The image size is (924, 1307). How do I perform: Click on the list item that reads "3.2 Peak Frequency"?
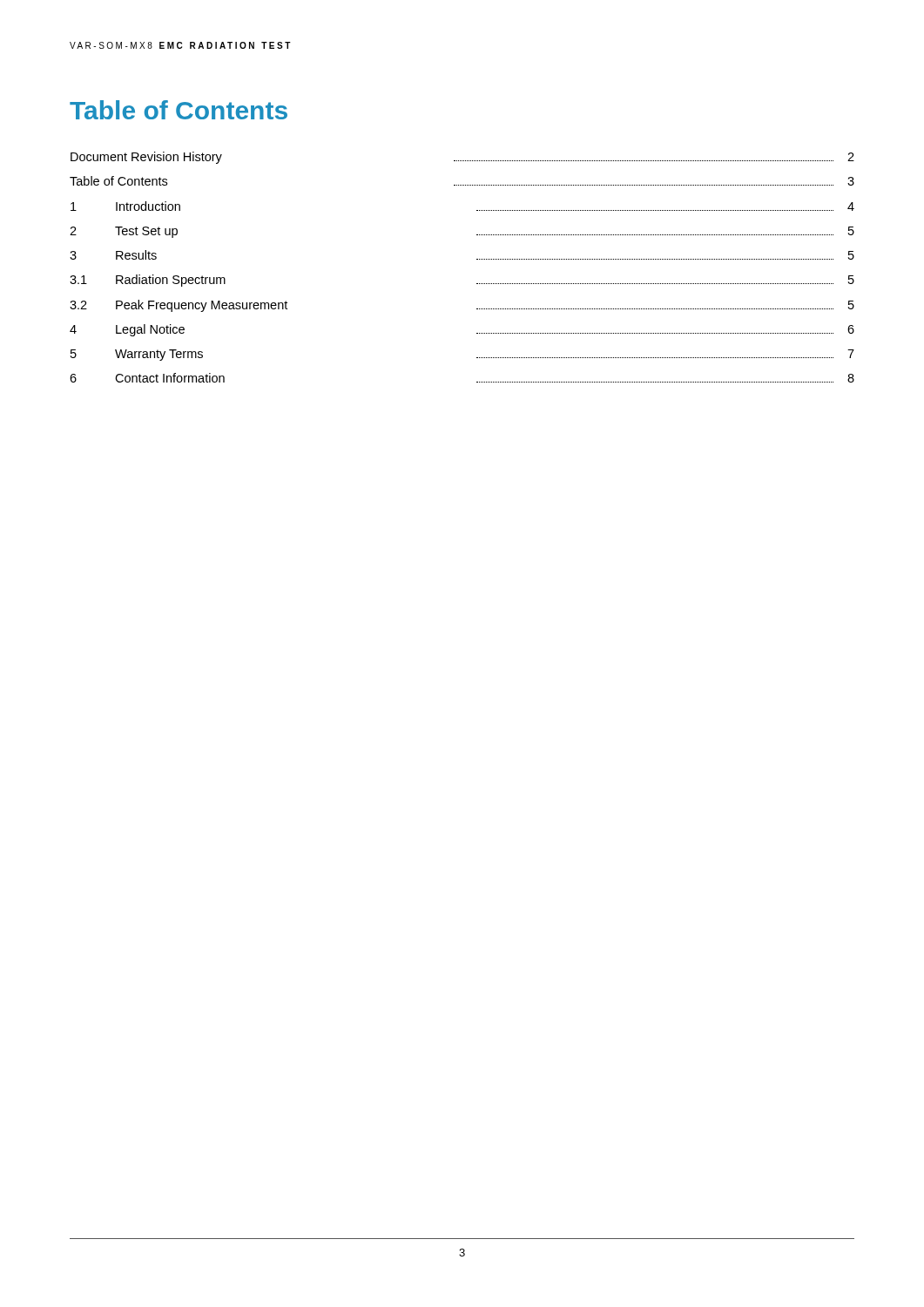(202, 305)
